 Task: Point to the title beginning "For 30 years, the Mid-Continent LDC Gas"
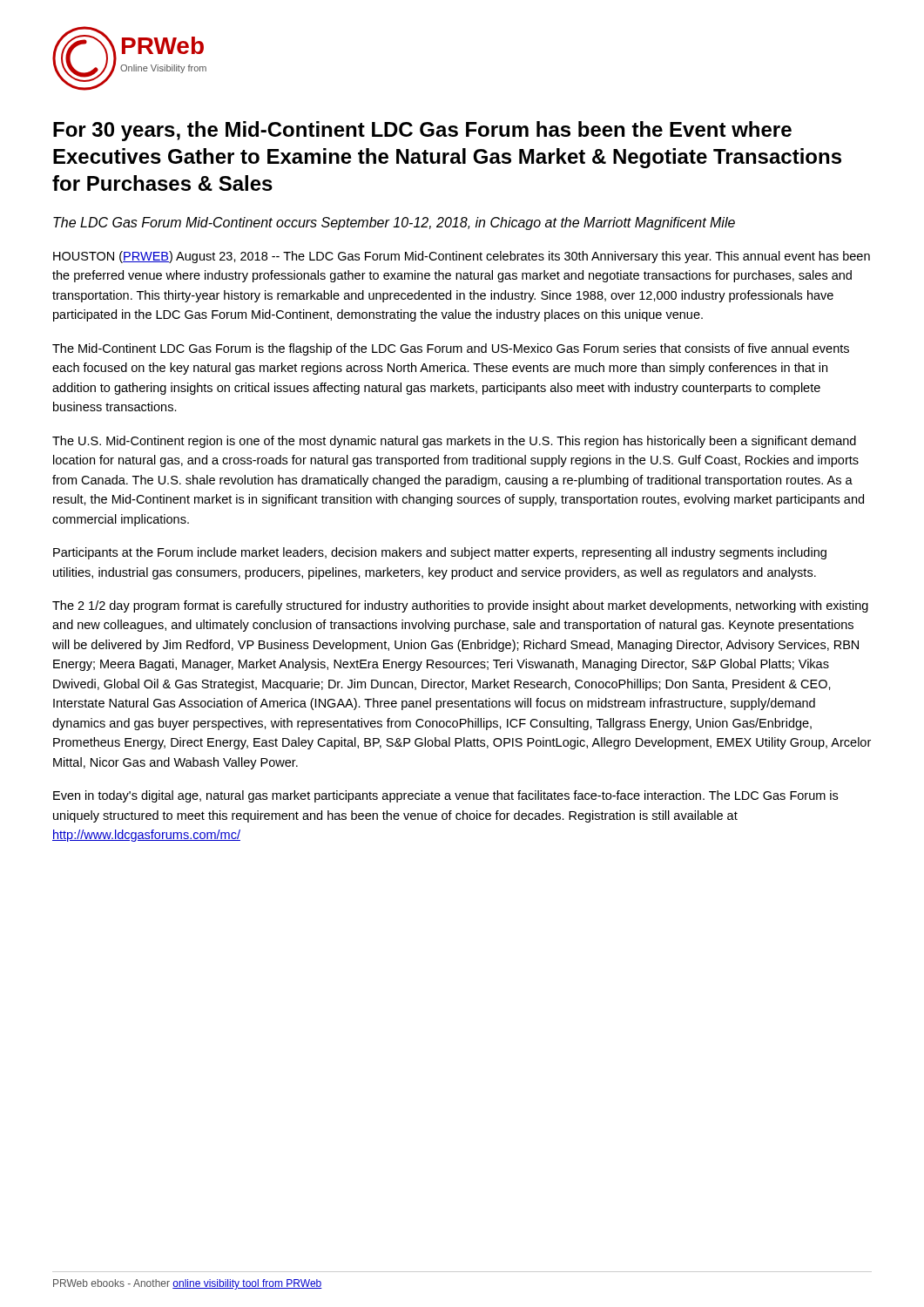[x=462, y=157]
